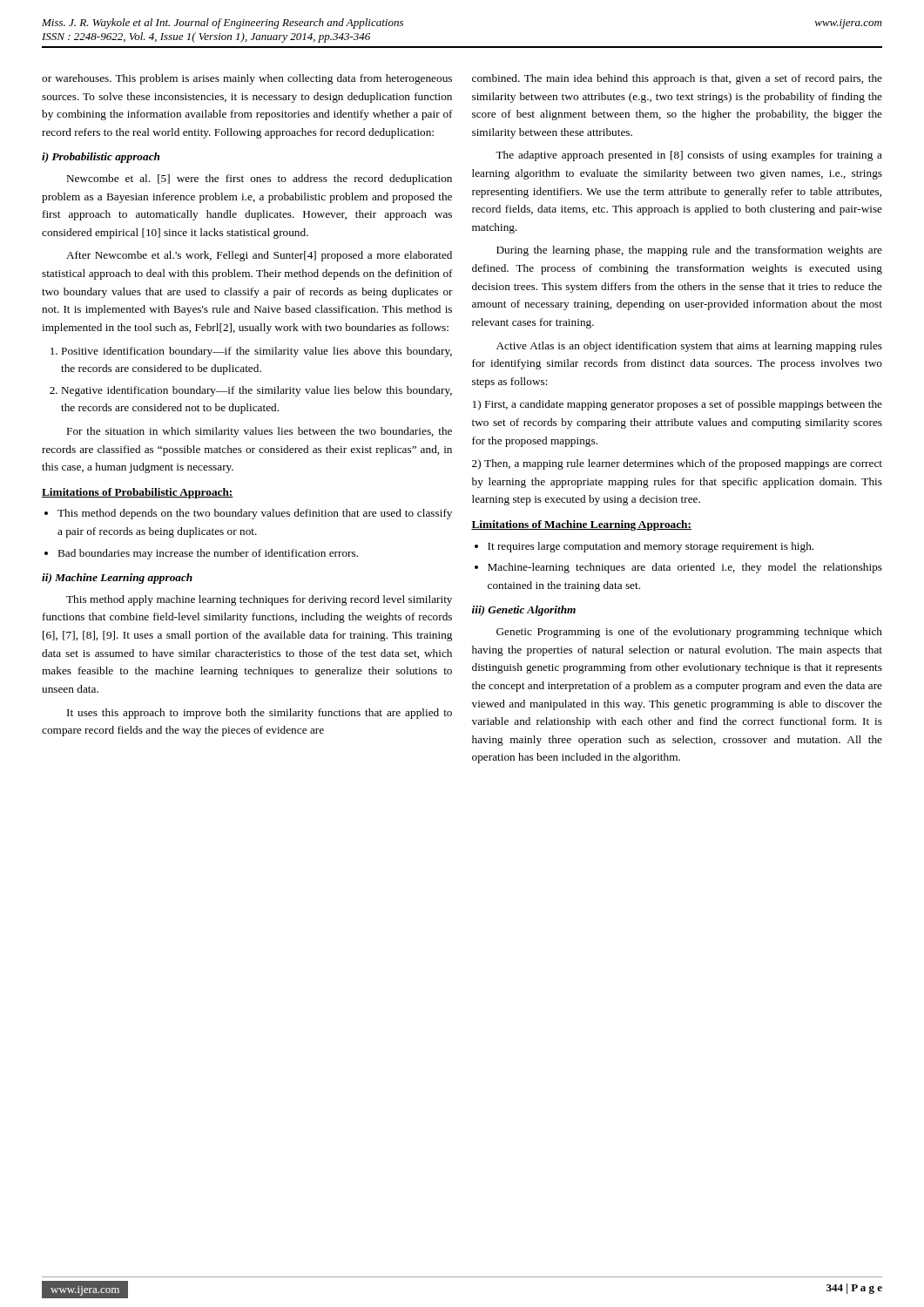The height and width of the screenshot is (1307, 924).
Task: Find "Limitations of Probabilistic Approach:" on this page
Action: [138, 493]
